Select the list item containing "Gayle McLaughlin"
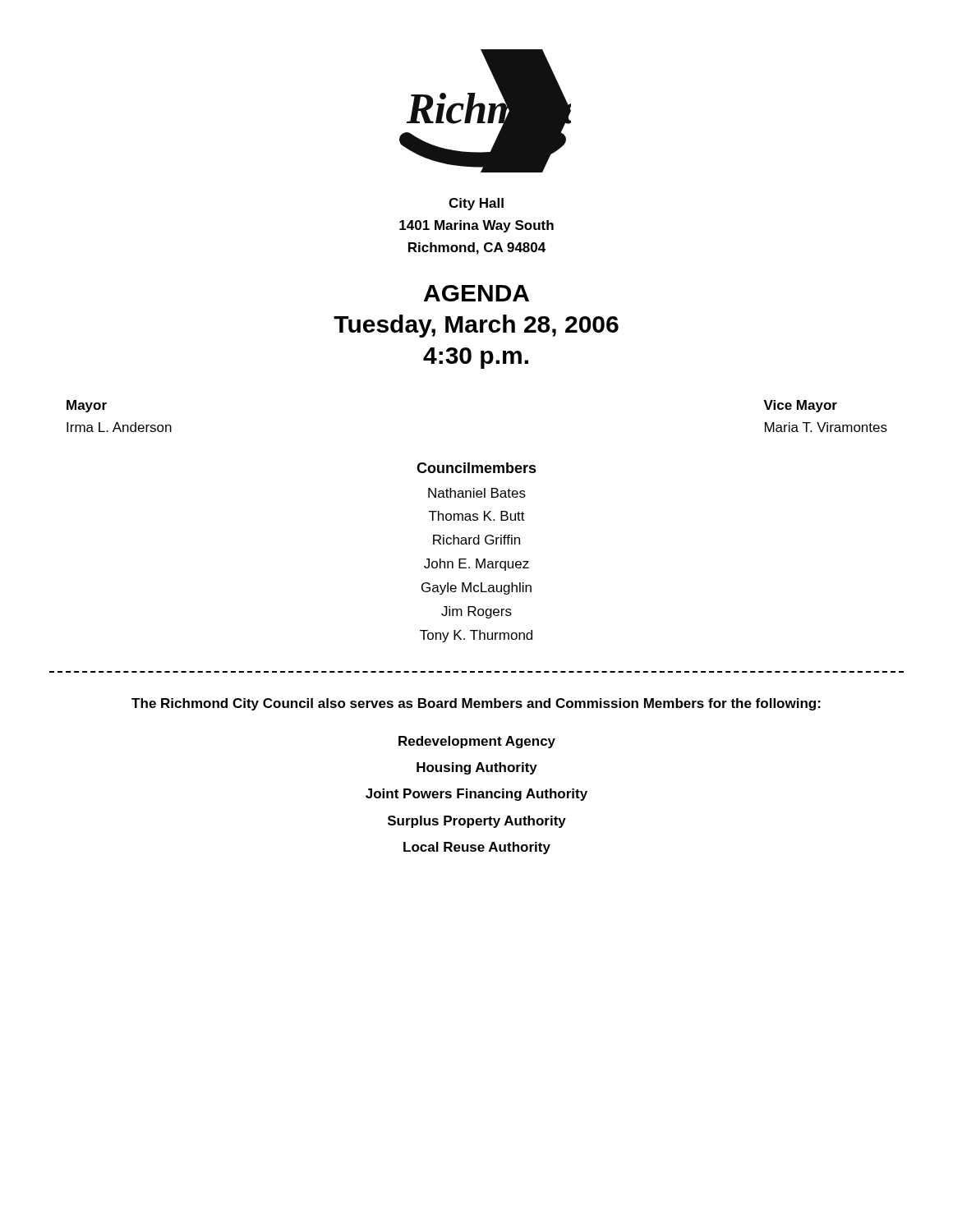This screenshot has width=953, height=1232. [476, 588]
